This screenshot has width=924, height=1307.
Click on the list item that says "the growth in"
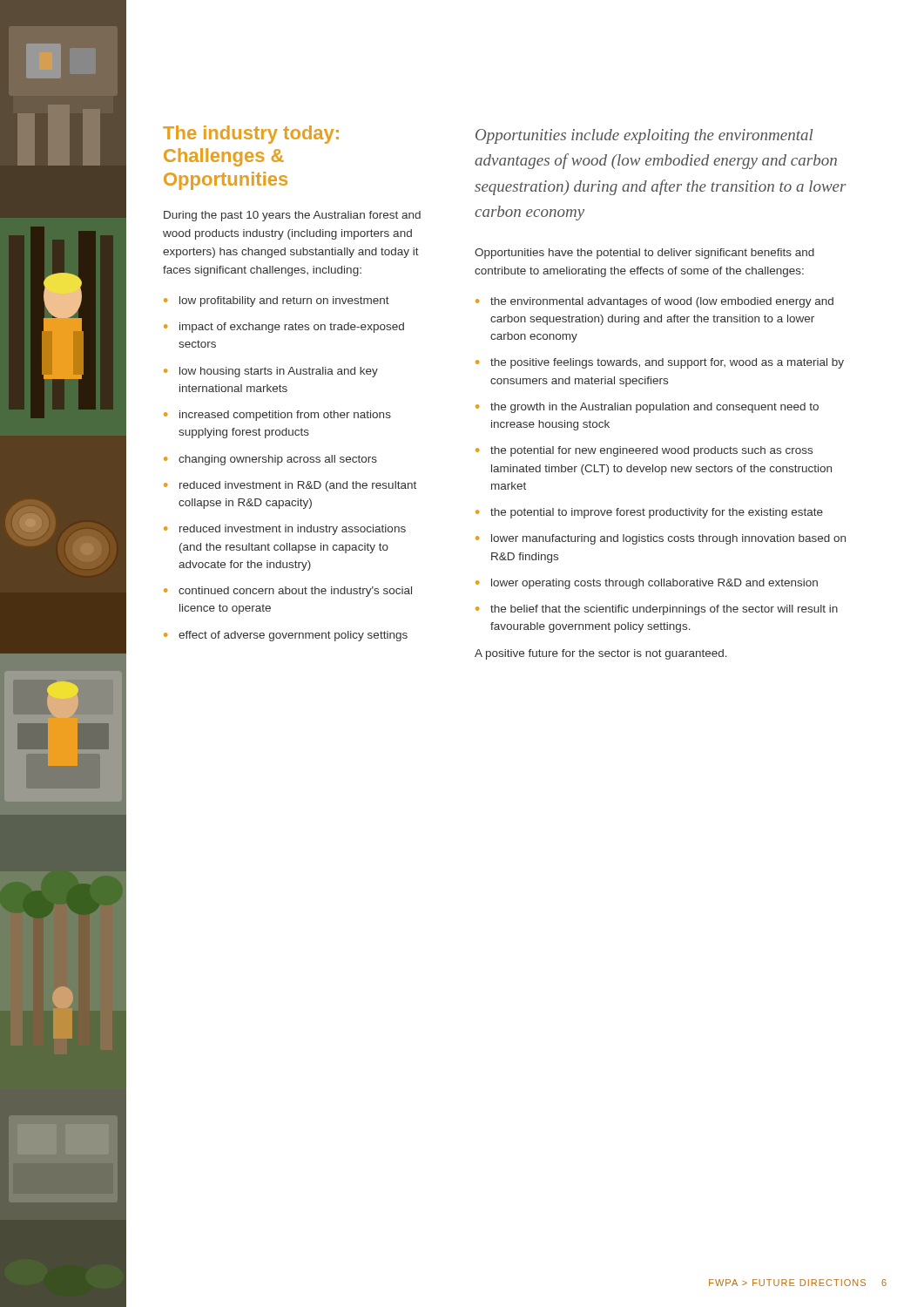(x=655, y=415)
